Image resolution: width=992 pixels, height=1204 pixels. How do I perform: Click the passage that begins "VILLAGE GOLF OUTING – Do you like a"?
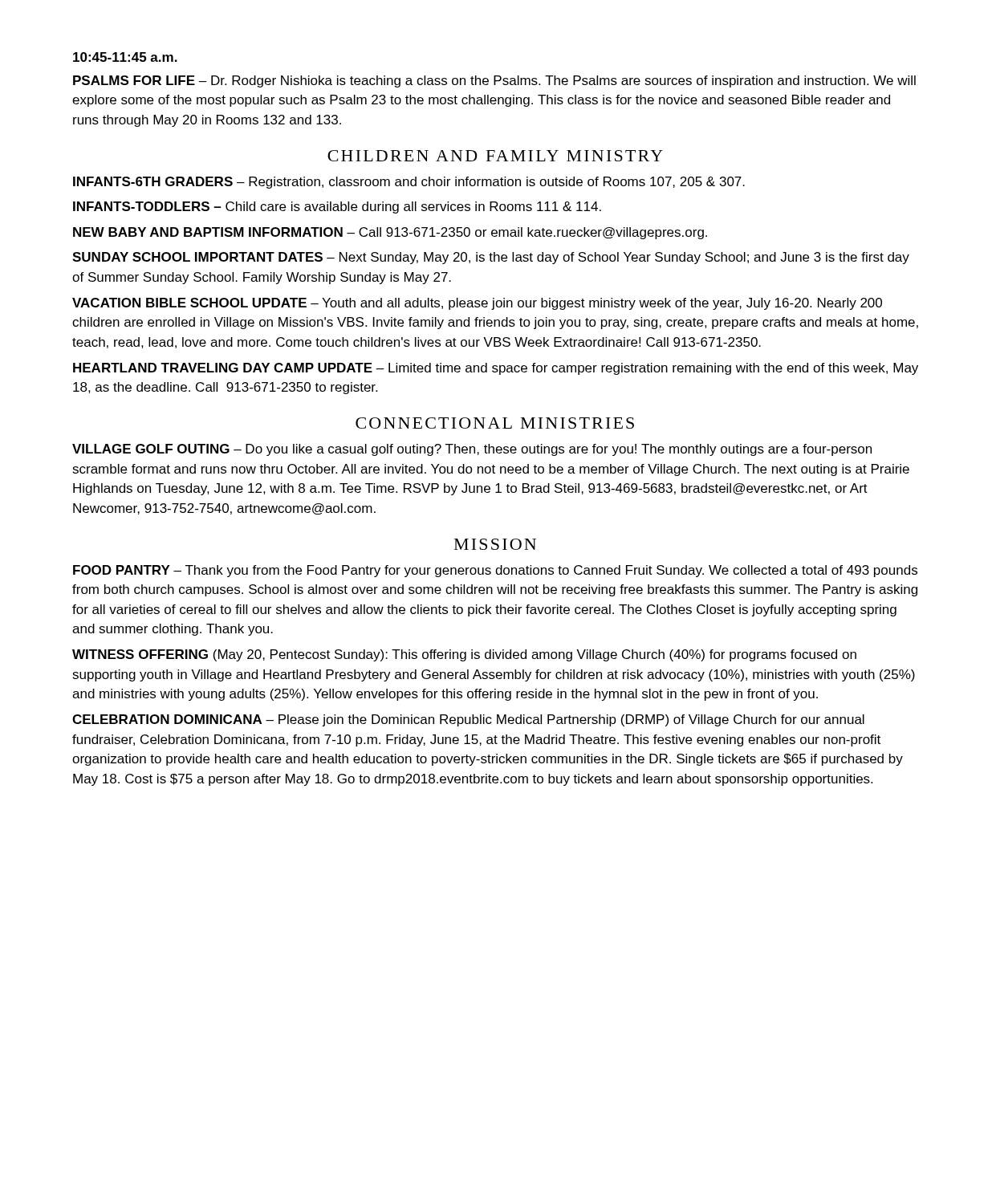click(x=496, y=479)
